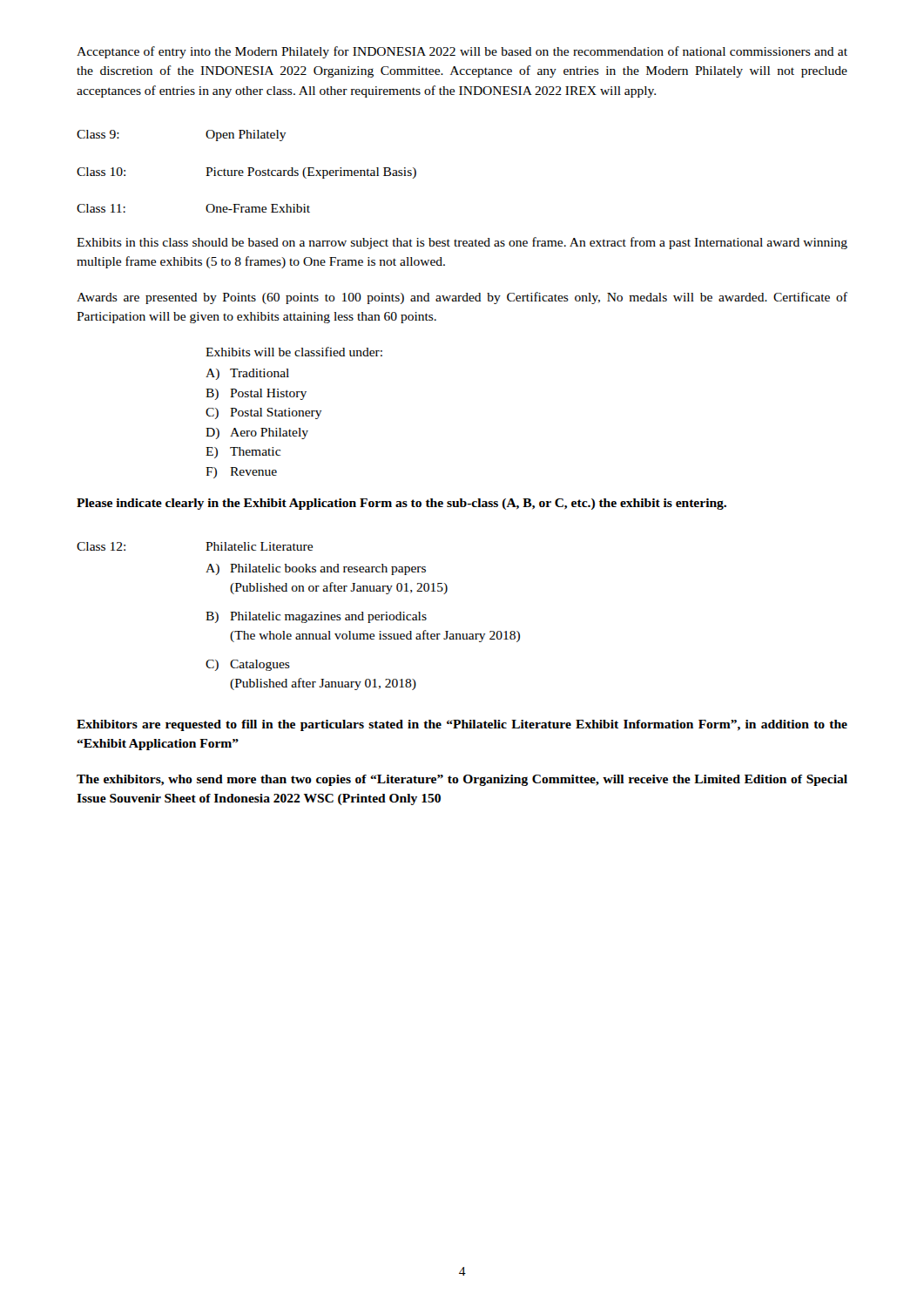The width and height of the screenshot is (924, 1307).
Task: Click on the text starting "Awards are presented by Points (60"
Action: click(462, 307)
